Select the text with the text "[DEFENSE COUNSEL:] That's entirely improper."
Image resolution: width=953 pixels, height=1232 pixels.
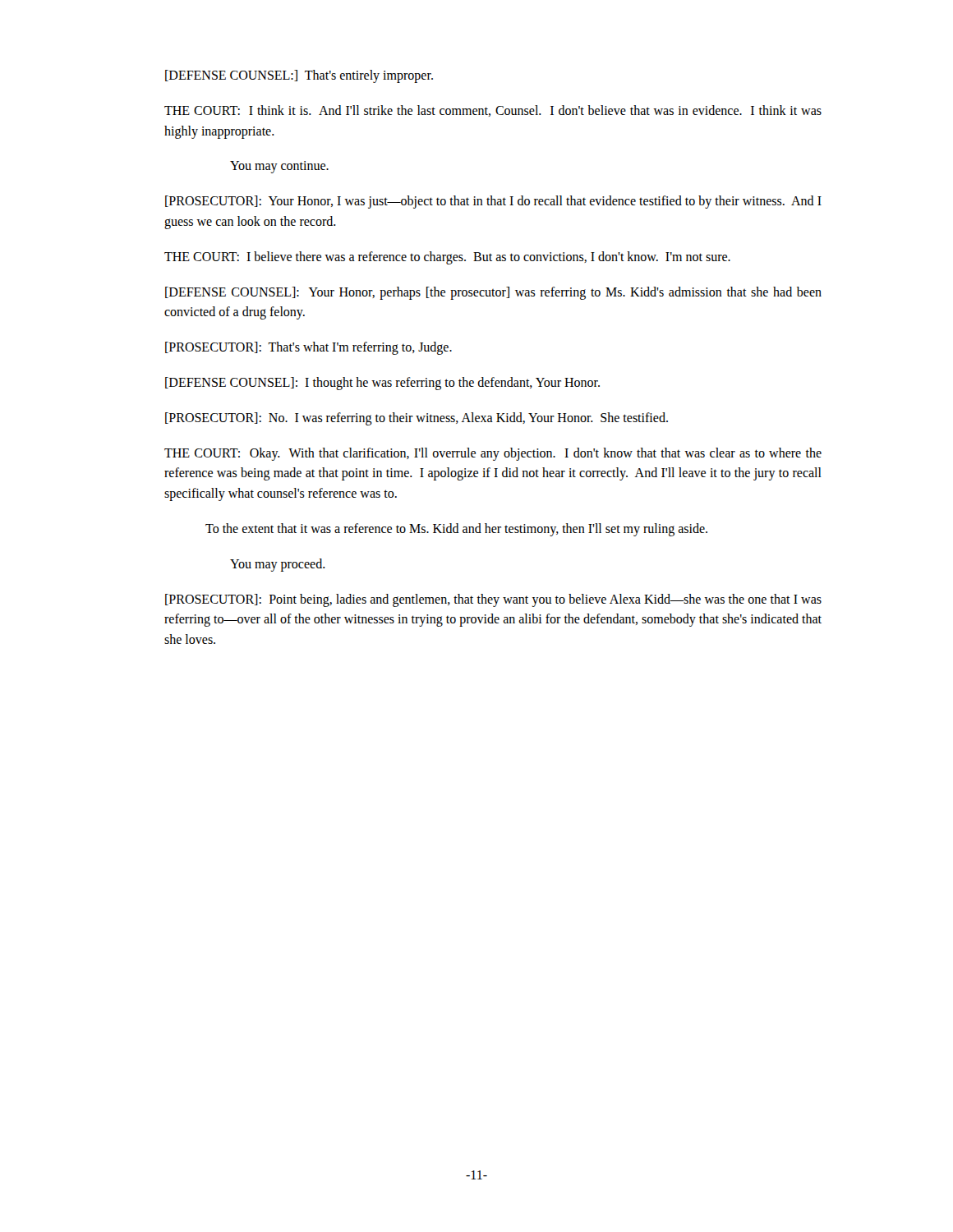pyautogui.click(x=299, y=75)
